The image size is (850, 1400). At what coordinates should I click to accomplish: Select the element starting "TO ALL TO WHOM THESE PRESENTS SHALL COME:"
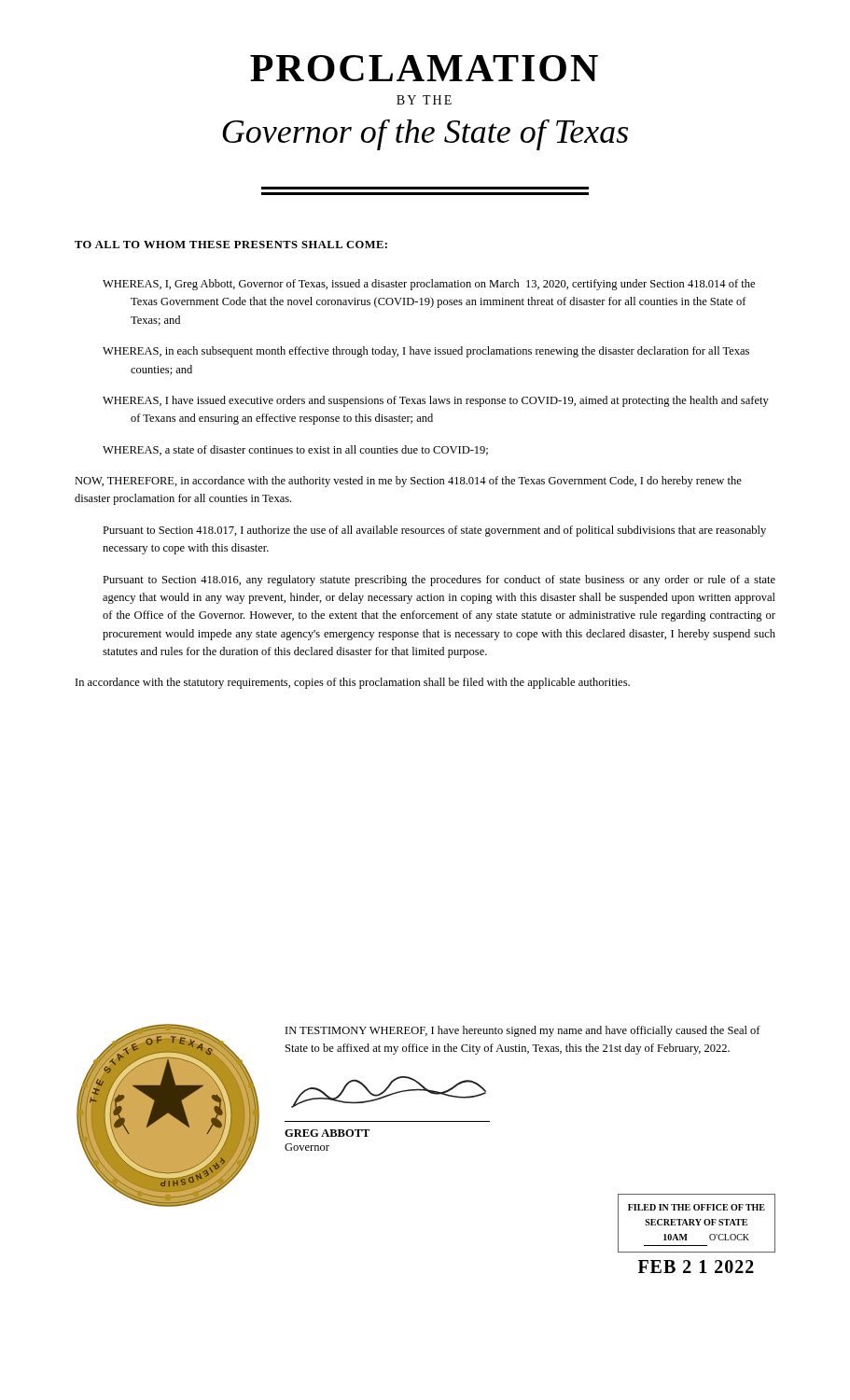pyautogui.click(x=232, y=245)
